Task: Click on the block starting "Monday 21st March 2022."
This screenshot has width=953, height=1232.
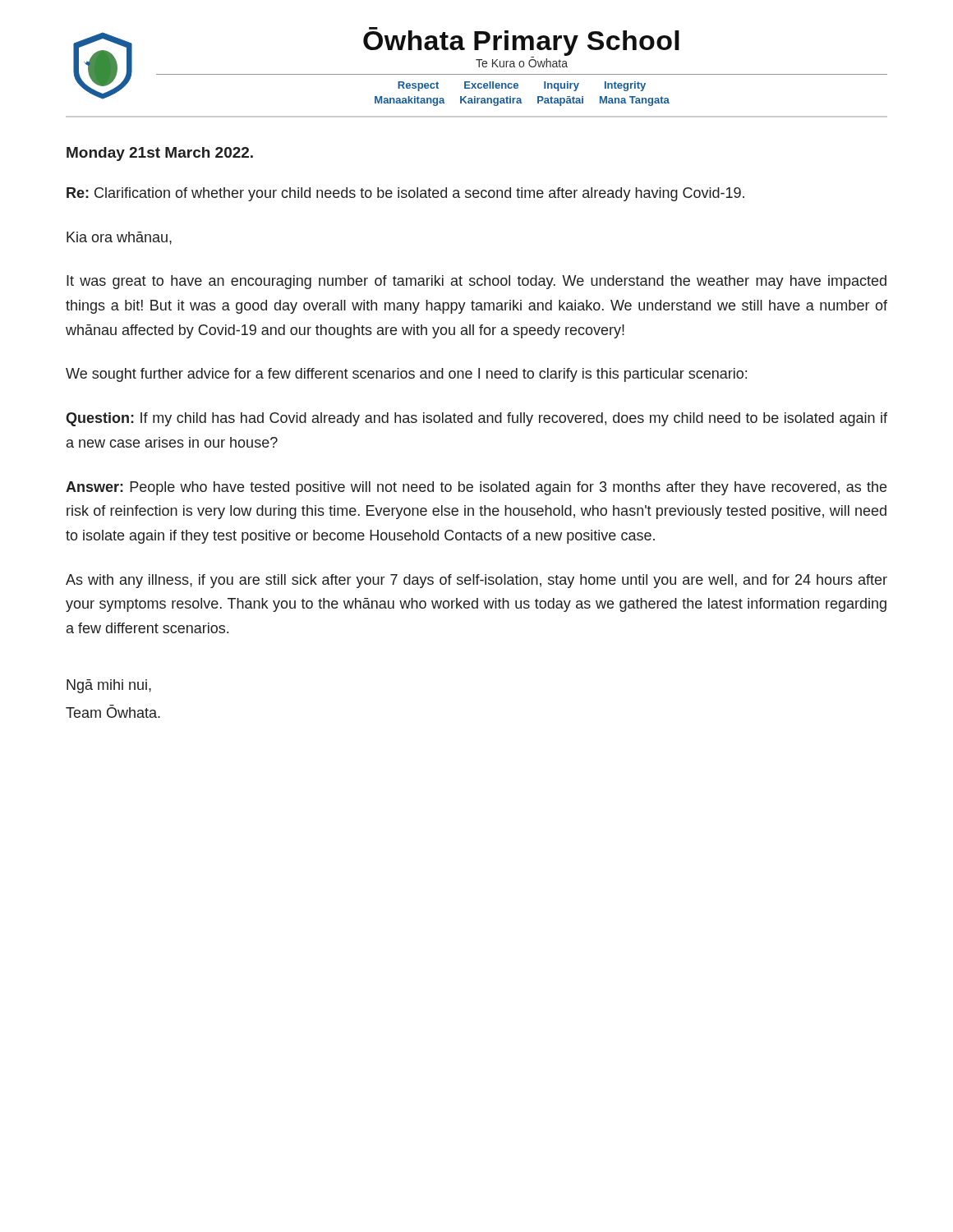Action: coord(160,152)
